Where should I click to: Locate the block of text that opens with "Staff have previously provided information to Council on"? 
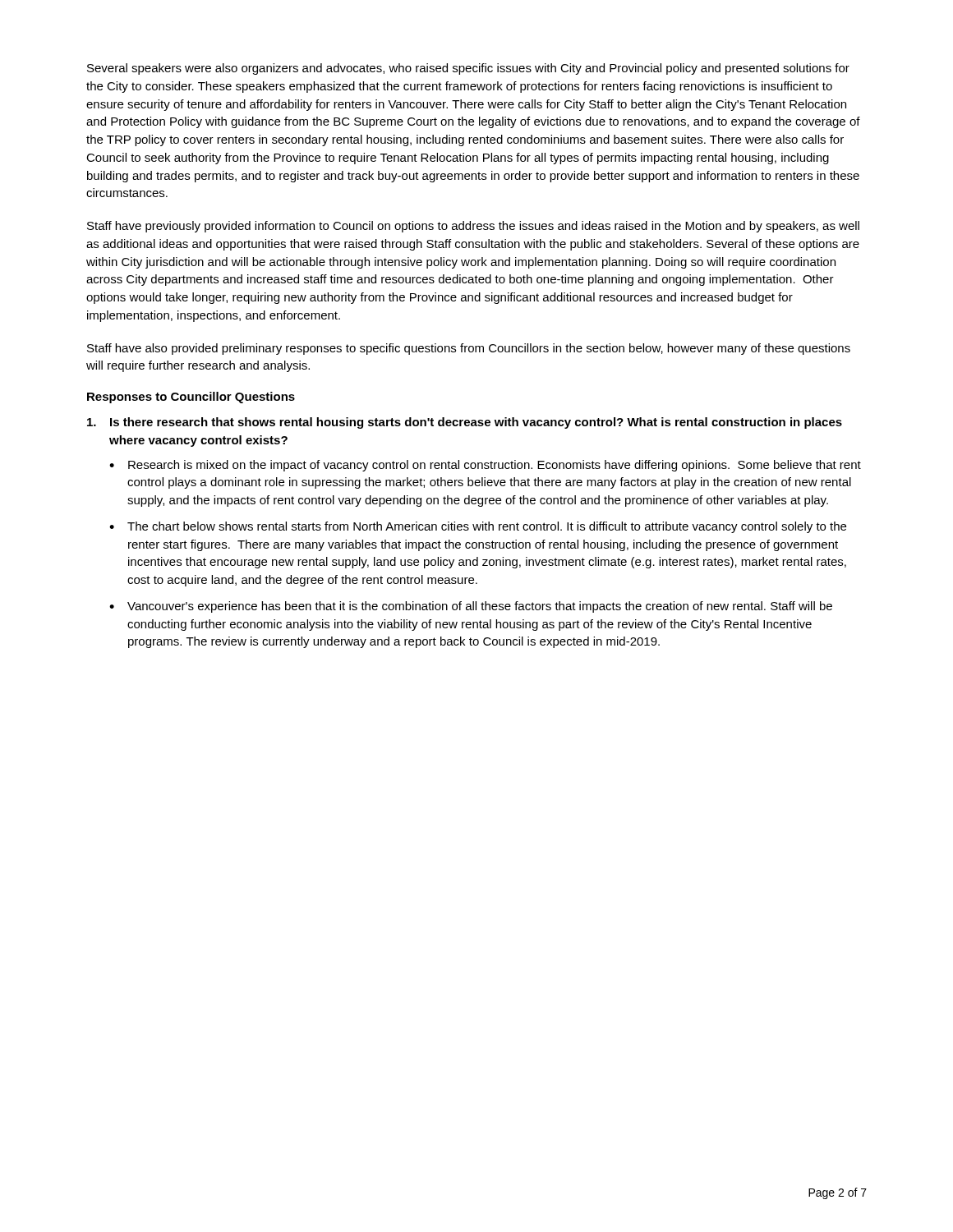pos(473,270)
